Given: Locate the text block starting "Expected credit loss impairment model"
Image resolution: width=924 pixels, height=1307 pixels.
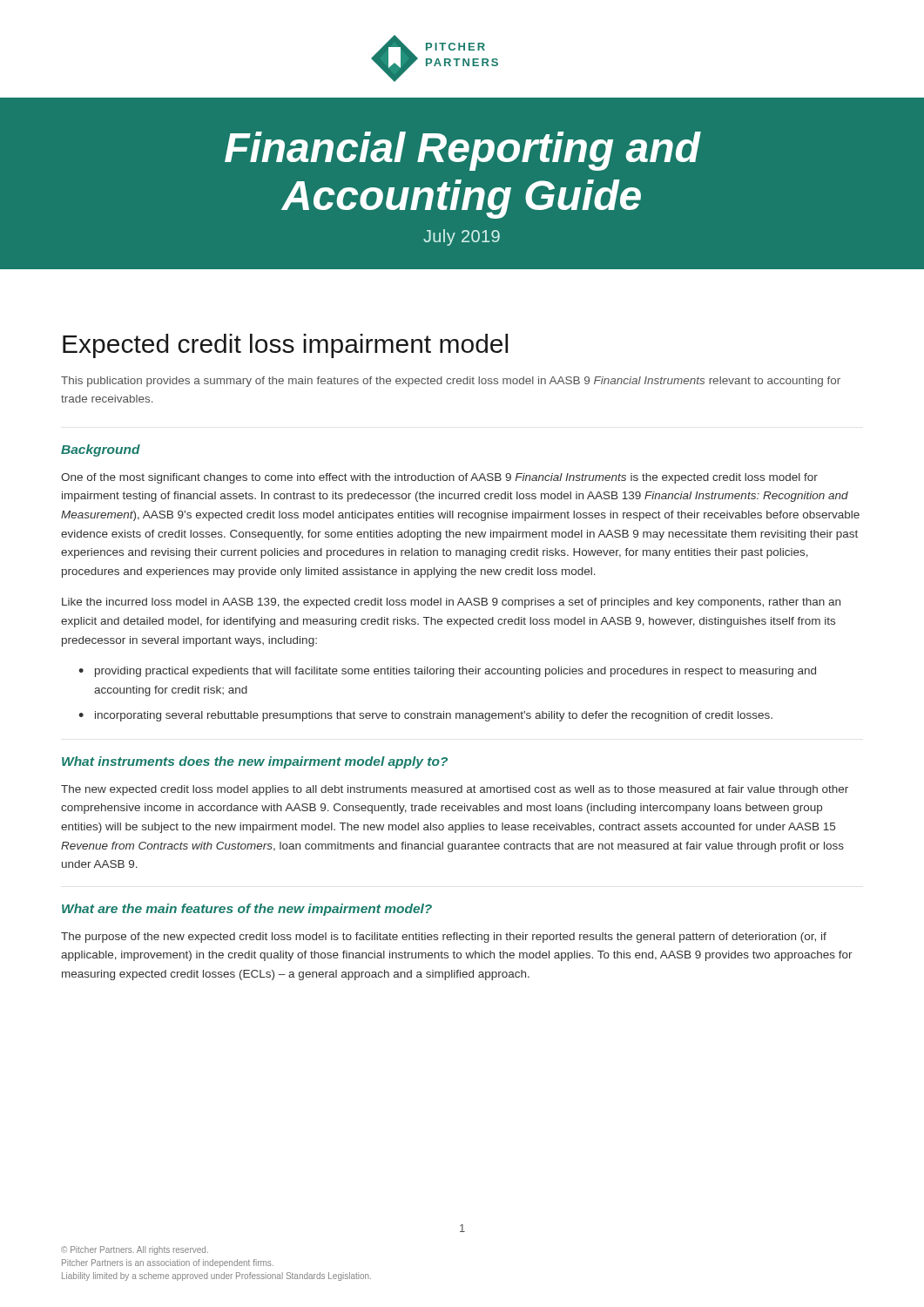Looking at the screenshot, I should tap(462, 345).
